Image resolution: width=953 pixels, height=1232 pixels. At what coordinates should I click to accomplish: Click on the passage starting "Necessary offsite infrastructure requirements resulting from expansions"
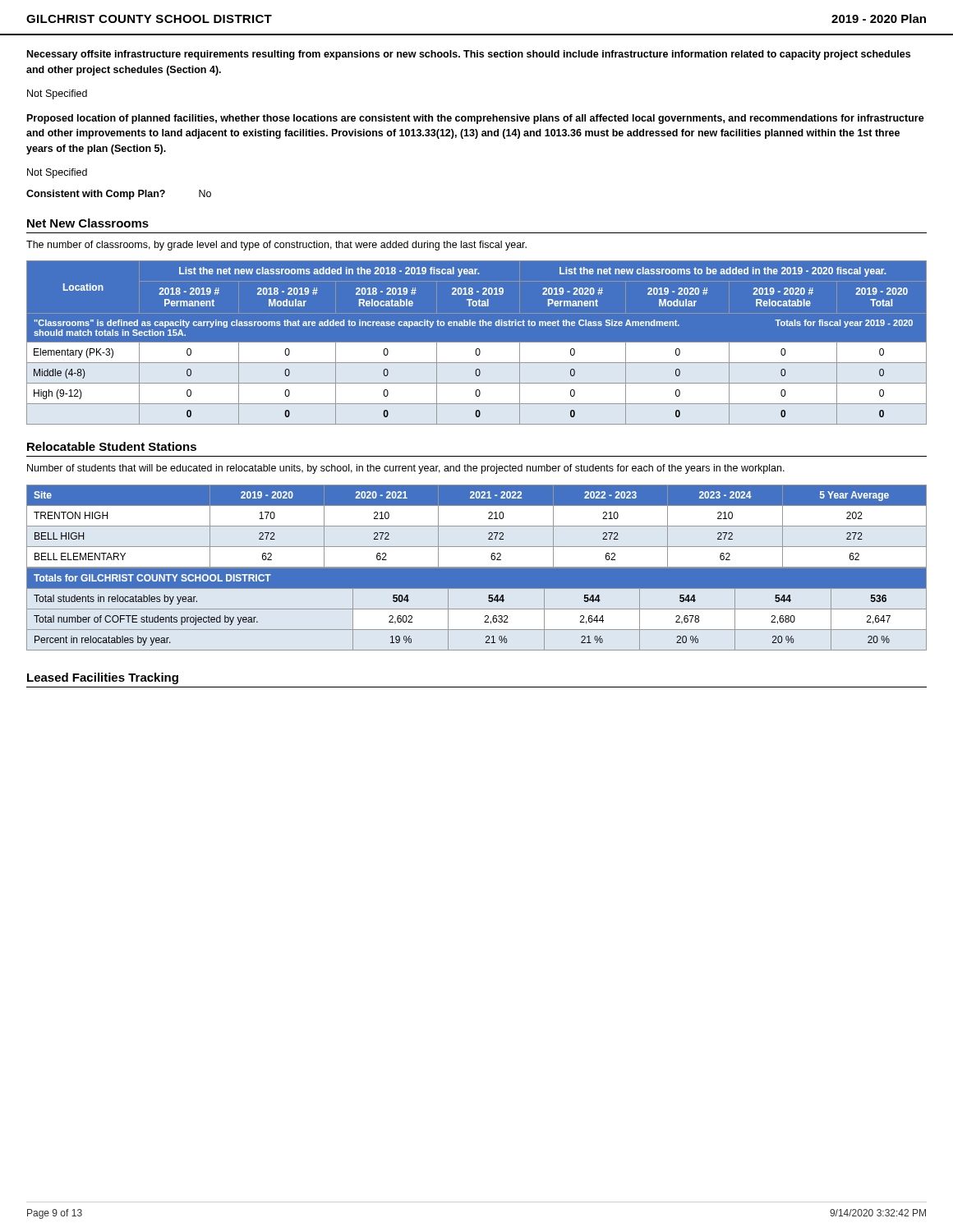[x=469, y=62]
